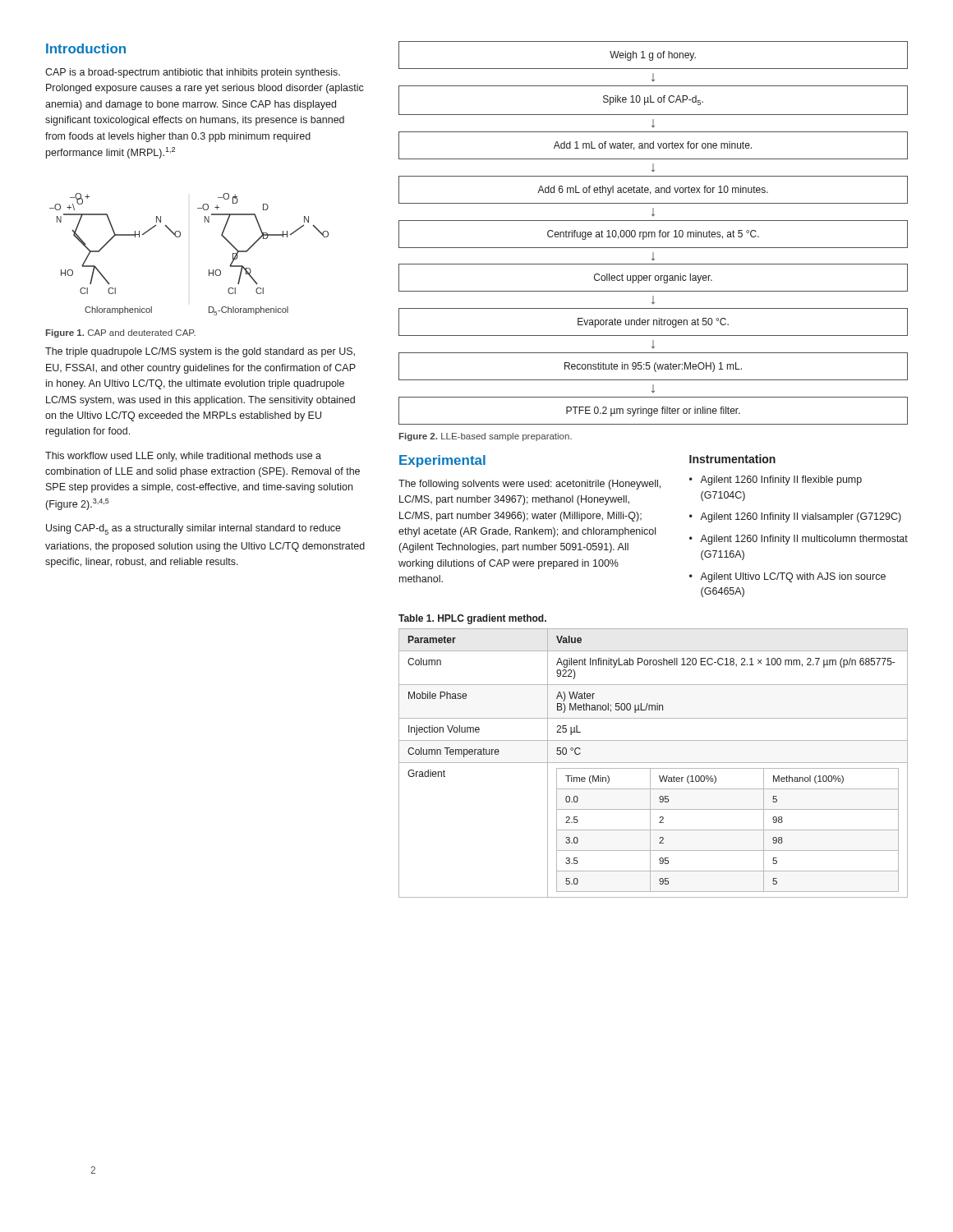Image resolution: width=953 pixels, height=1232 pixels.
Task: Navigate to the text block starting "Figure 2. LLE-based sample preparation."
Action: 485,436
